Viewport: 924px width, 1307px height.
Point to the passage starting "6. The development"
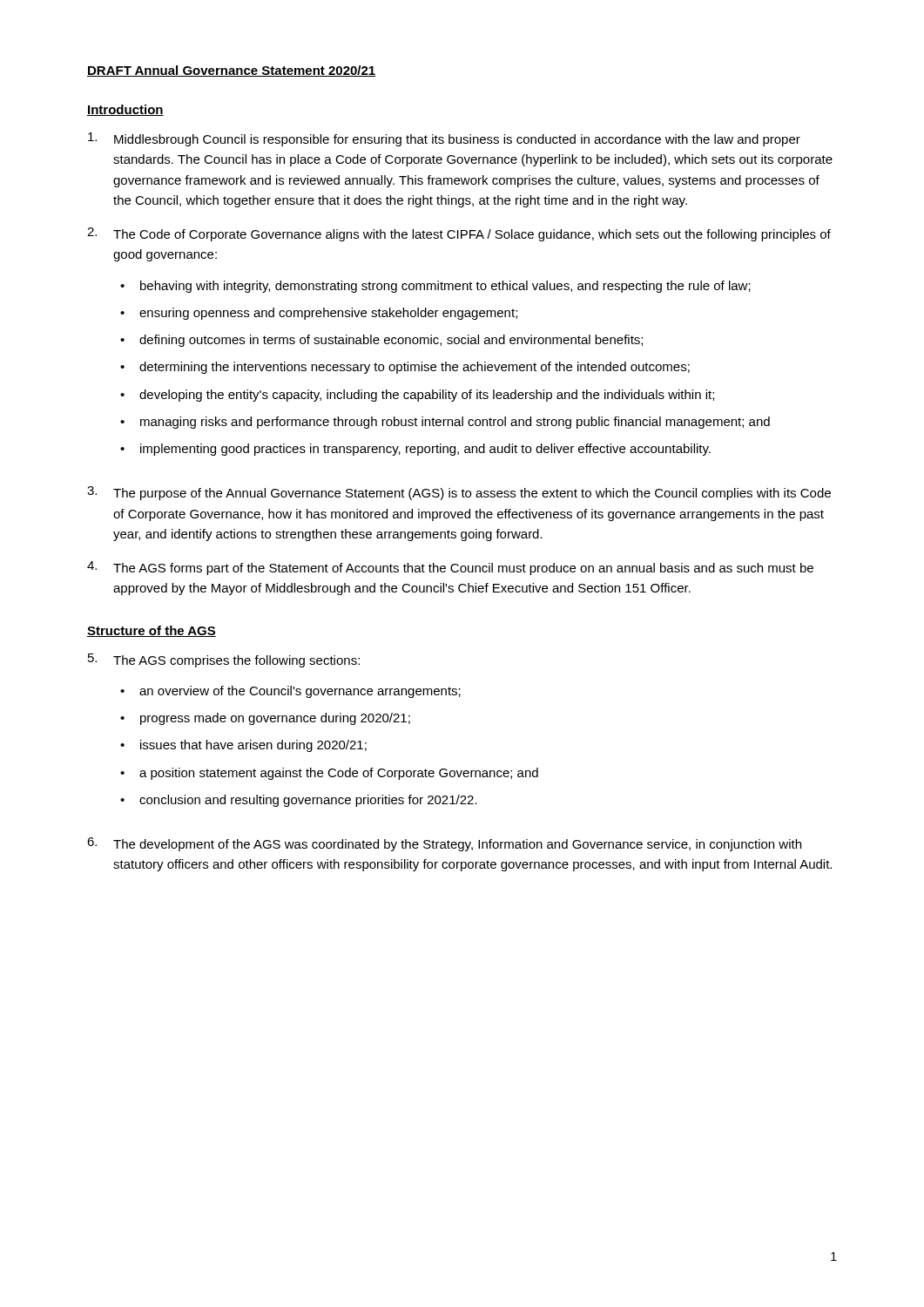click(x=462, y=854)
